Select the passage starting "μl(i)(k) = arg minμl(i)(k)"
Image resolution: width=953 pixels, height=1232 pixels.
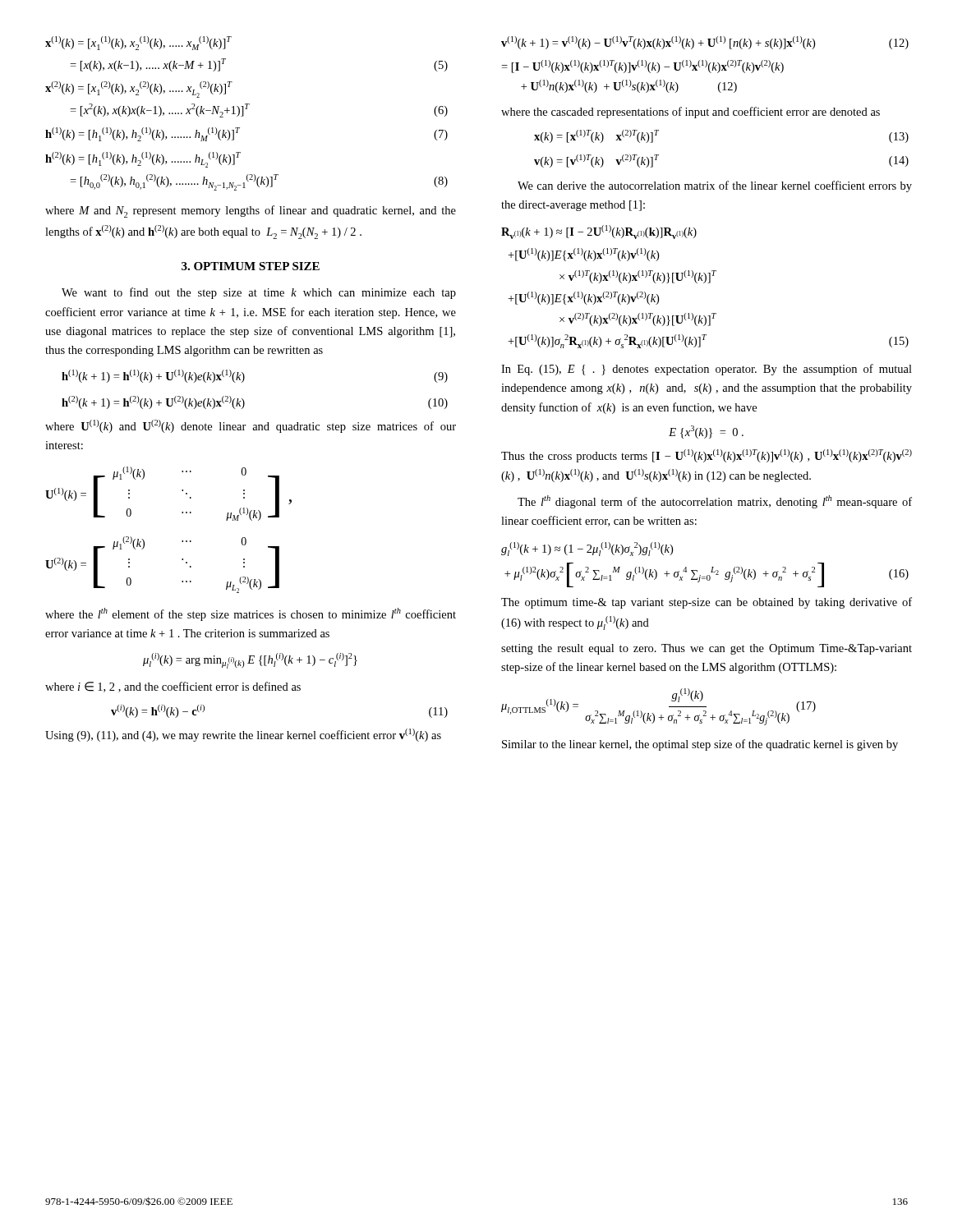pos(251,661)
